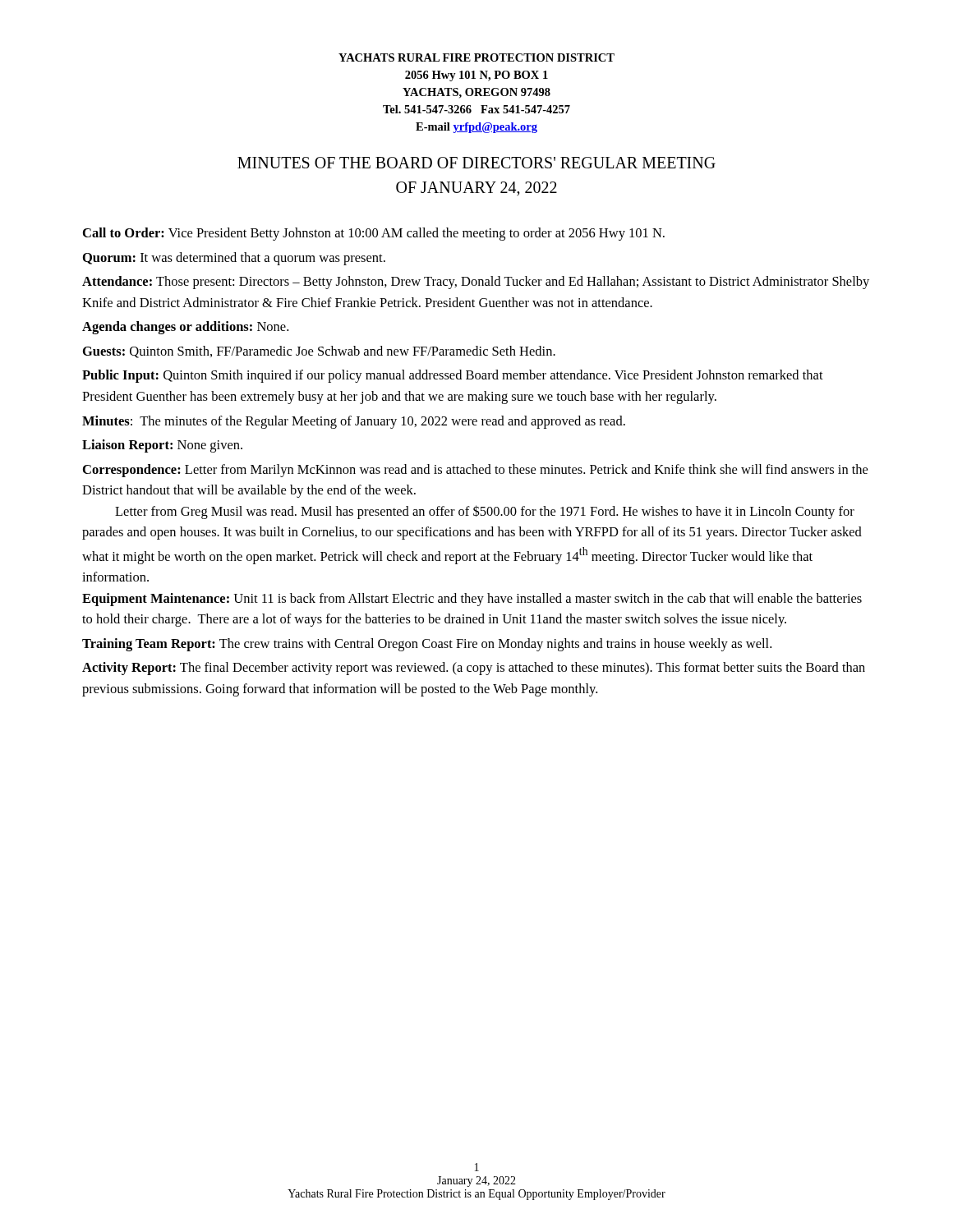Locate the text block that reads "Minutes: The minutes of the Regular"
Viewport: 953px width, 1232px height.
point(354,421)
